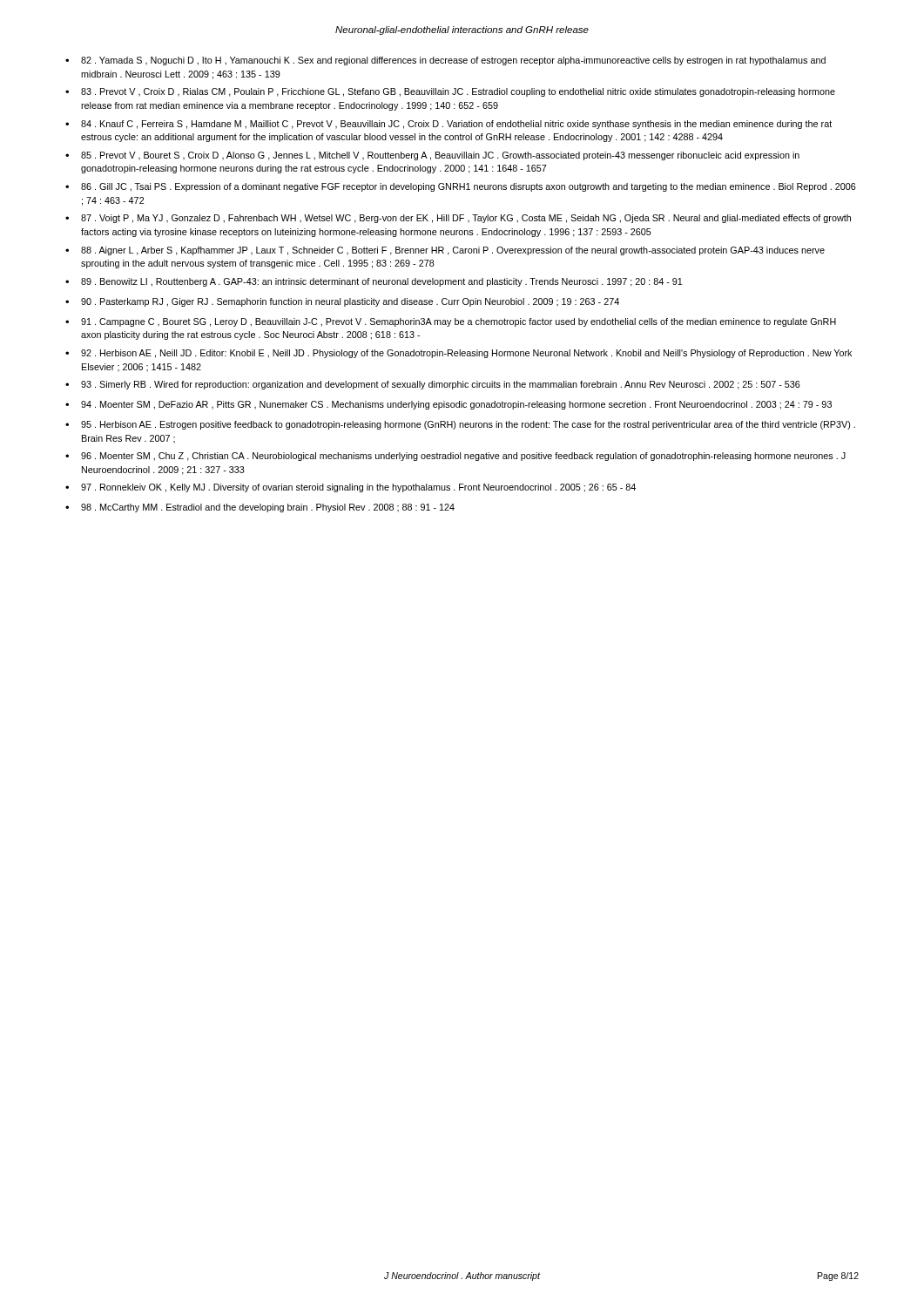
Task: Point to the passage starting "• 83 . Prevot V , Croix D"
Action: pyautogui.click(x=462, y=99)
